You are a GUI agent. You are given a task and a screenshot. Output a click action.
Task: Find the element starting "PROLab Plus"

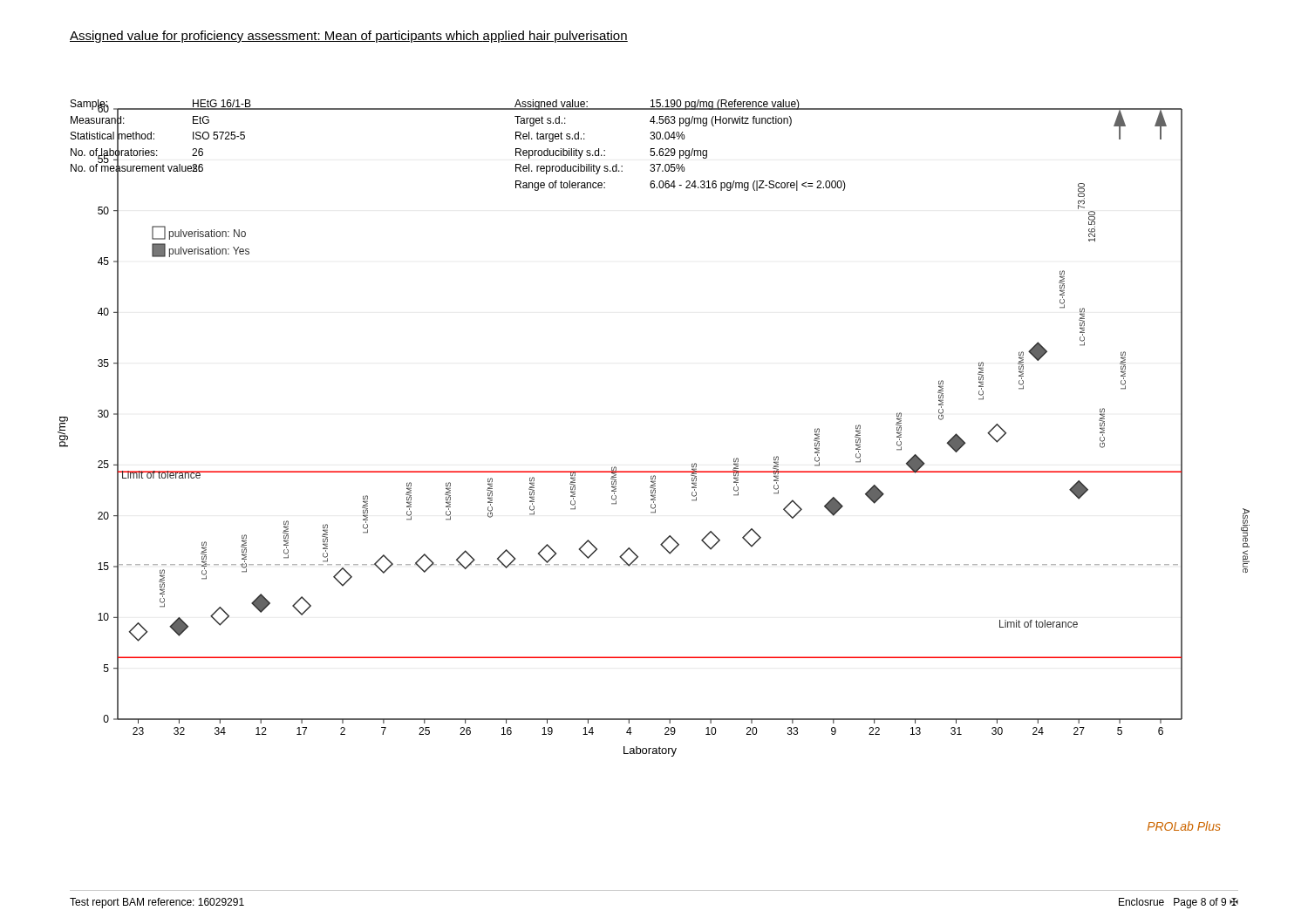point(1184,826)
